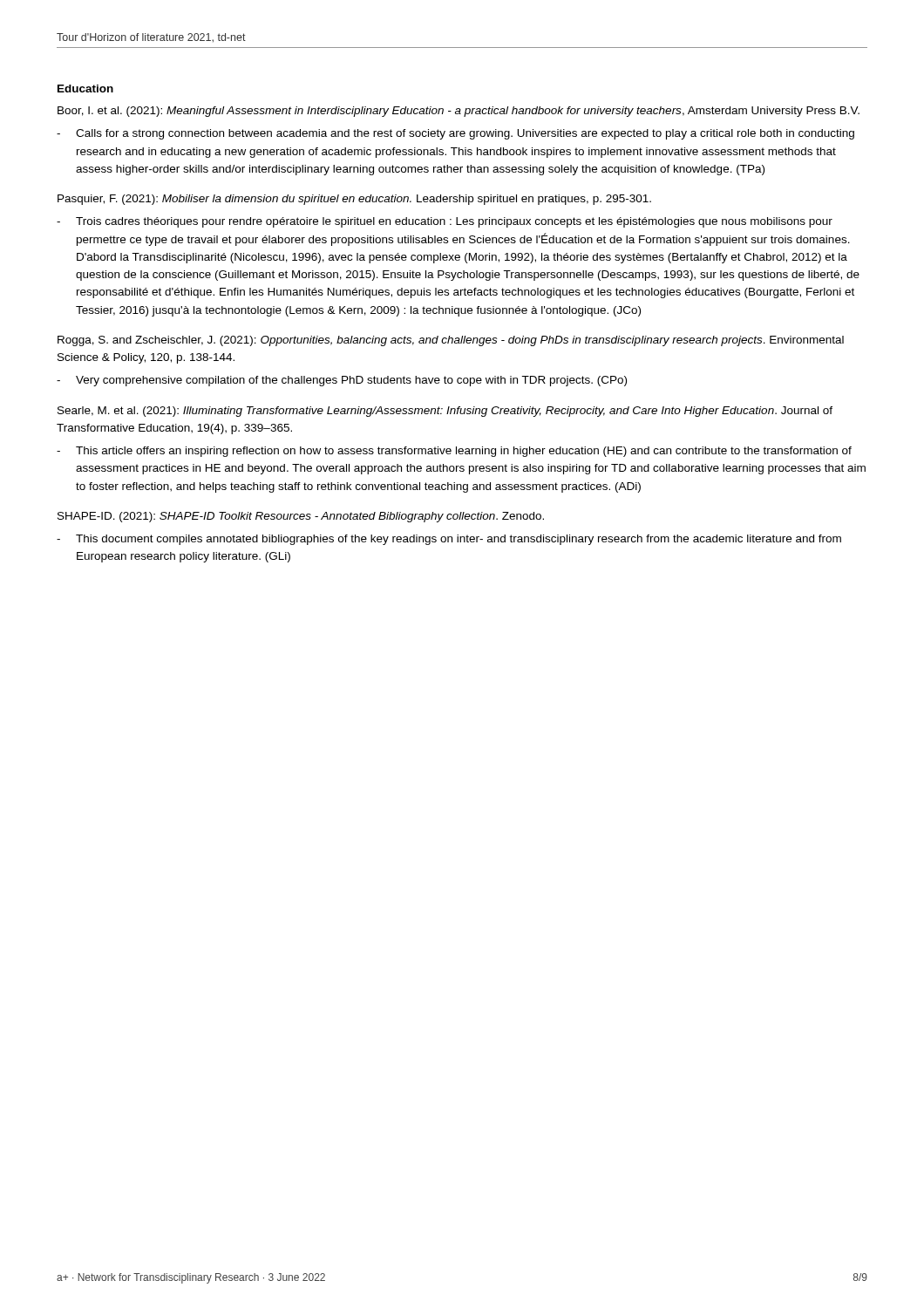The height and width of the screenshot is (1308, 924).
Task: Navigate to the text block starting "- Very comprehensive compilation of the"
Action: point(462,381)
